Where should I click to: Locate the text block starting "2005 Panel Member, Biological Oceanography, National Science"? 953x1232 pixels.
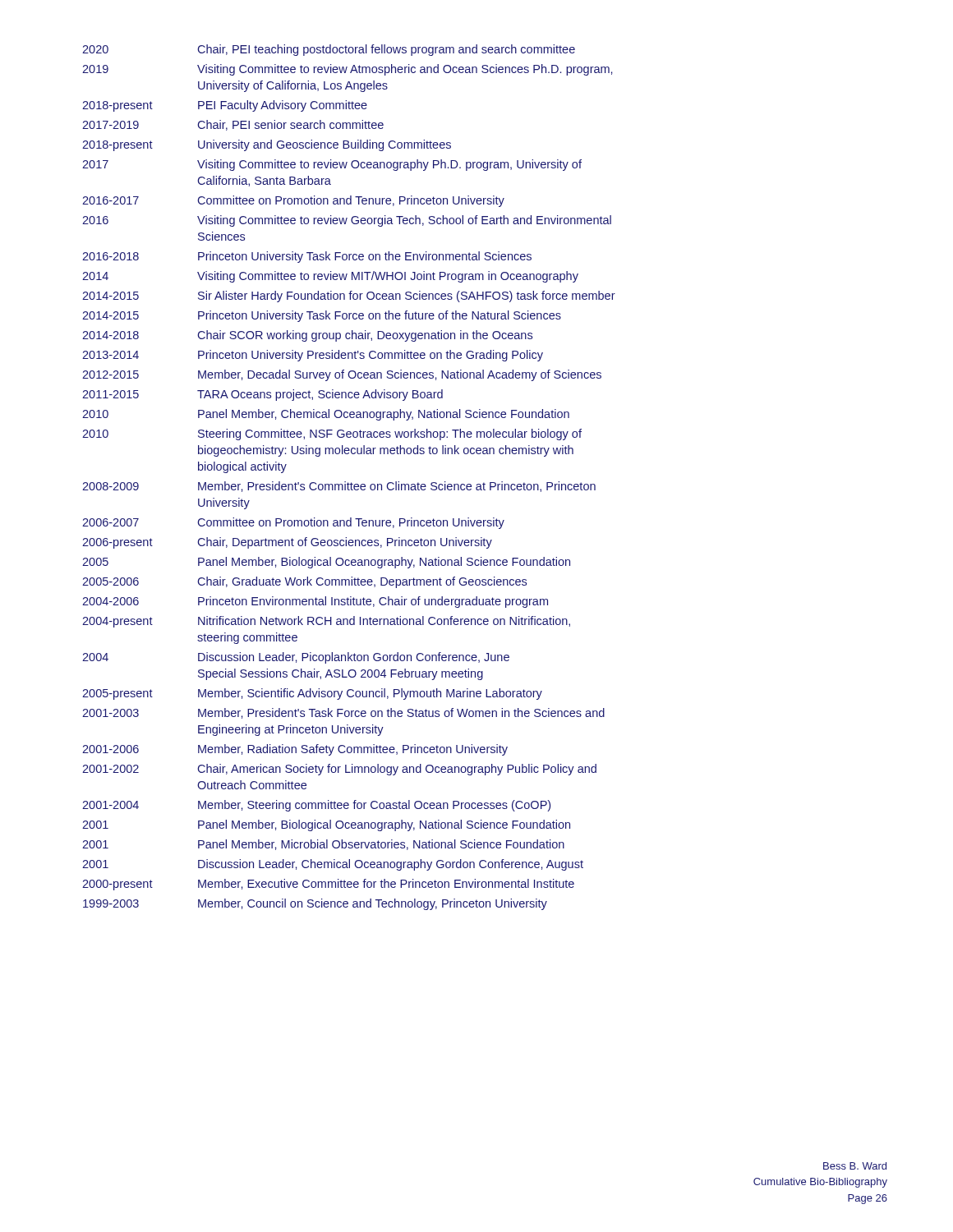point(485,562)
